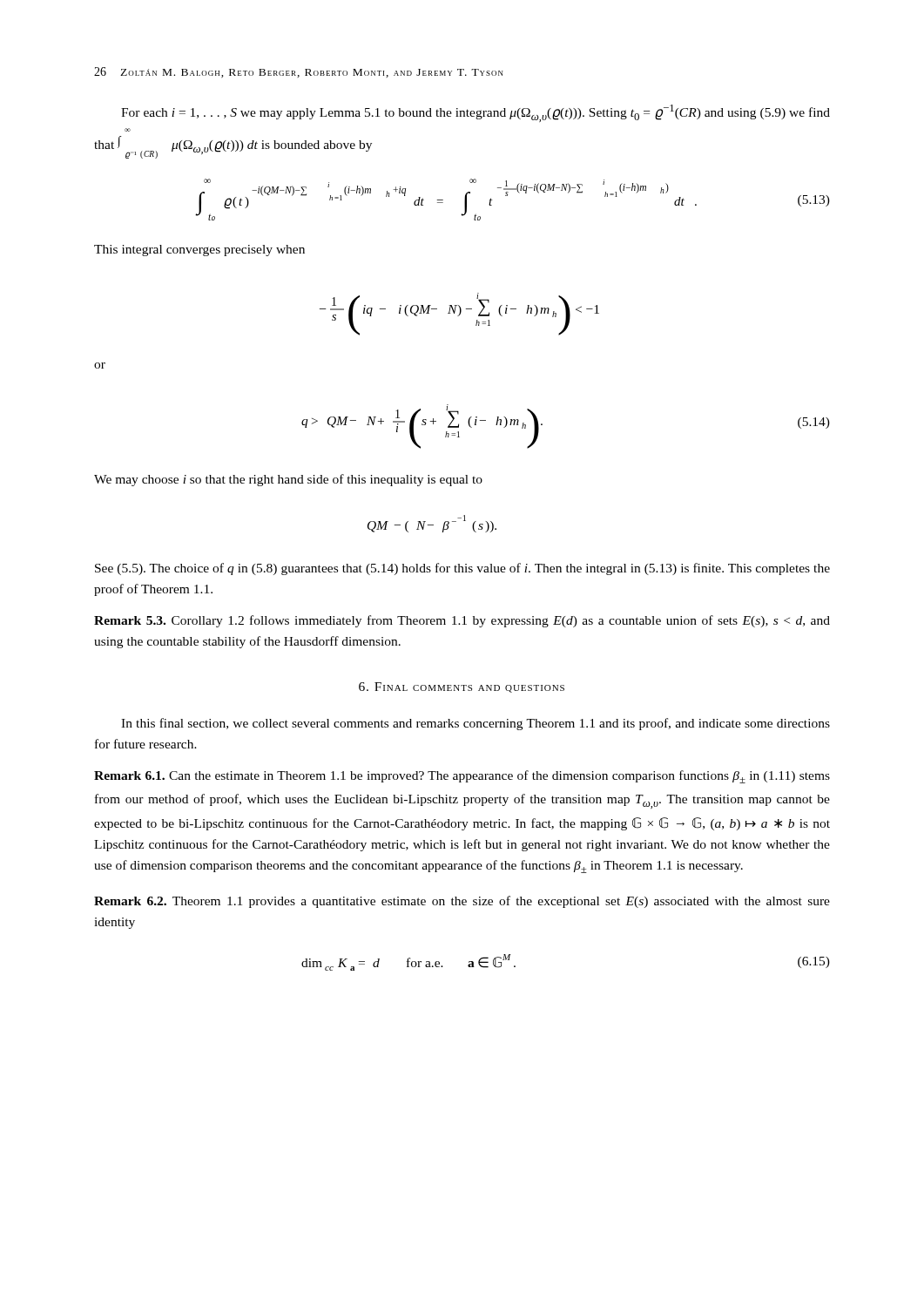924x1307 pixels.
Task: Select the block starting "∫ t₀ ∞ ϱ ( t"
Action: tap(511, 200)
